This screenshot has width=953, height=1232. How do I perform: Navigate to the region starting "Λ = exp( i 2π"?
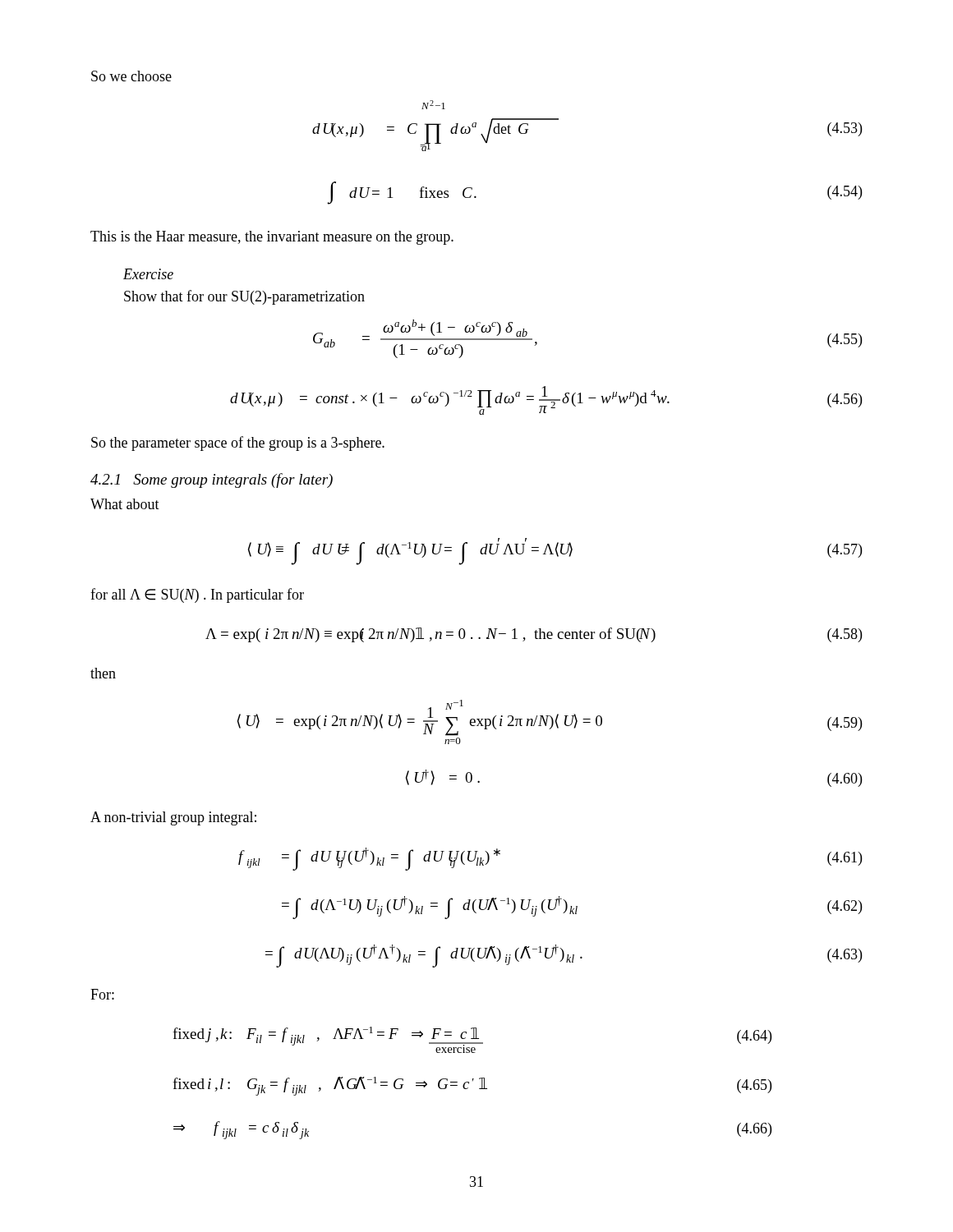coord(518,634)
